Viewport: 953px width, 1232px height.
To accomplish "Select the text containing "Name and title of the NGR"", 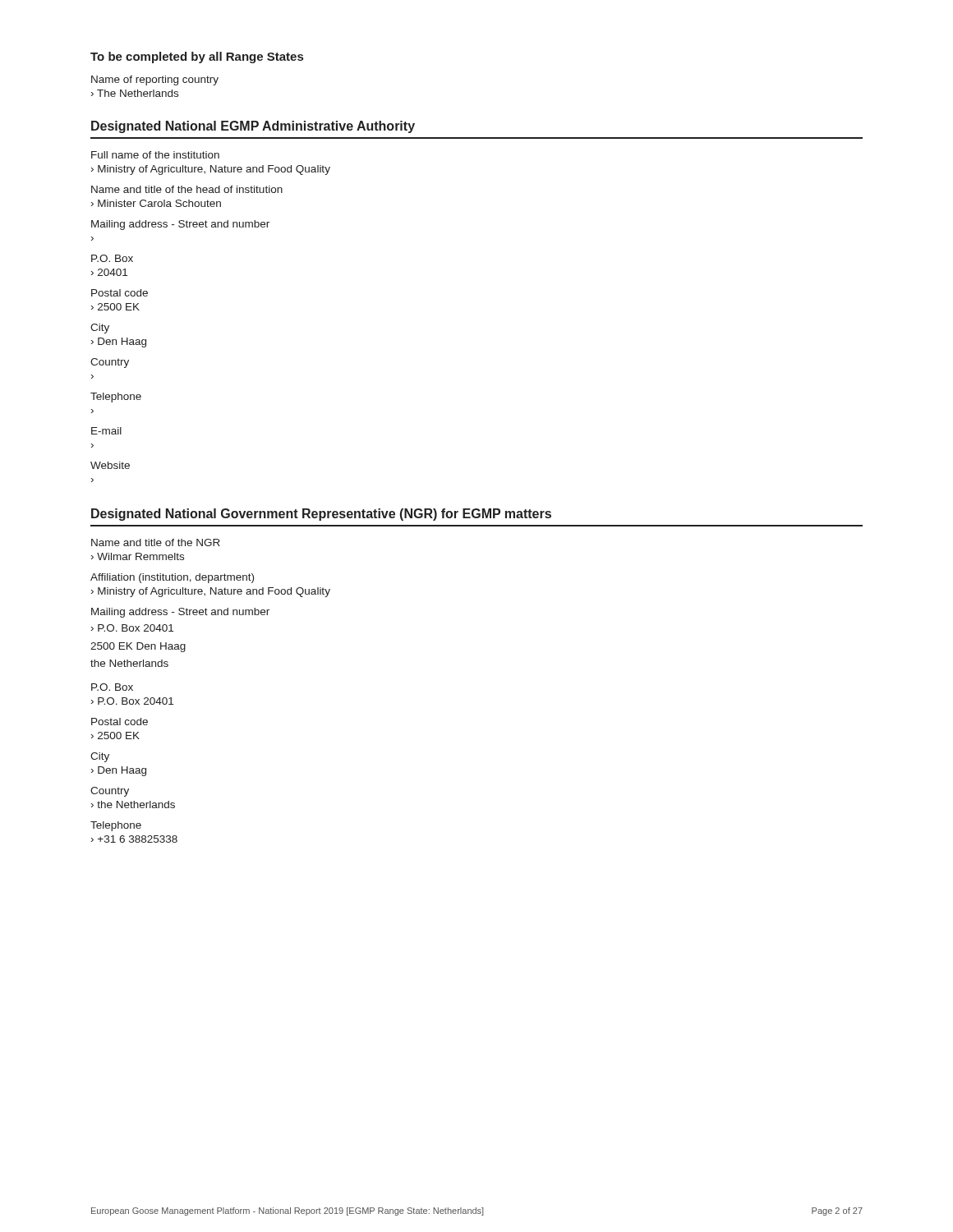I will tap(155, 542).
